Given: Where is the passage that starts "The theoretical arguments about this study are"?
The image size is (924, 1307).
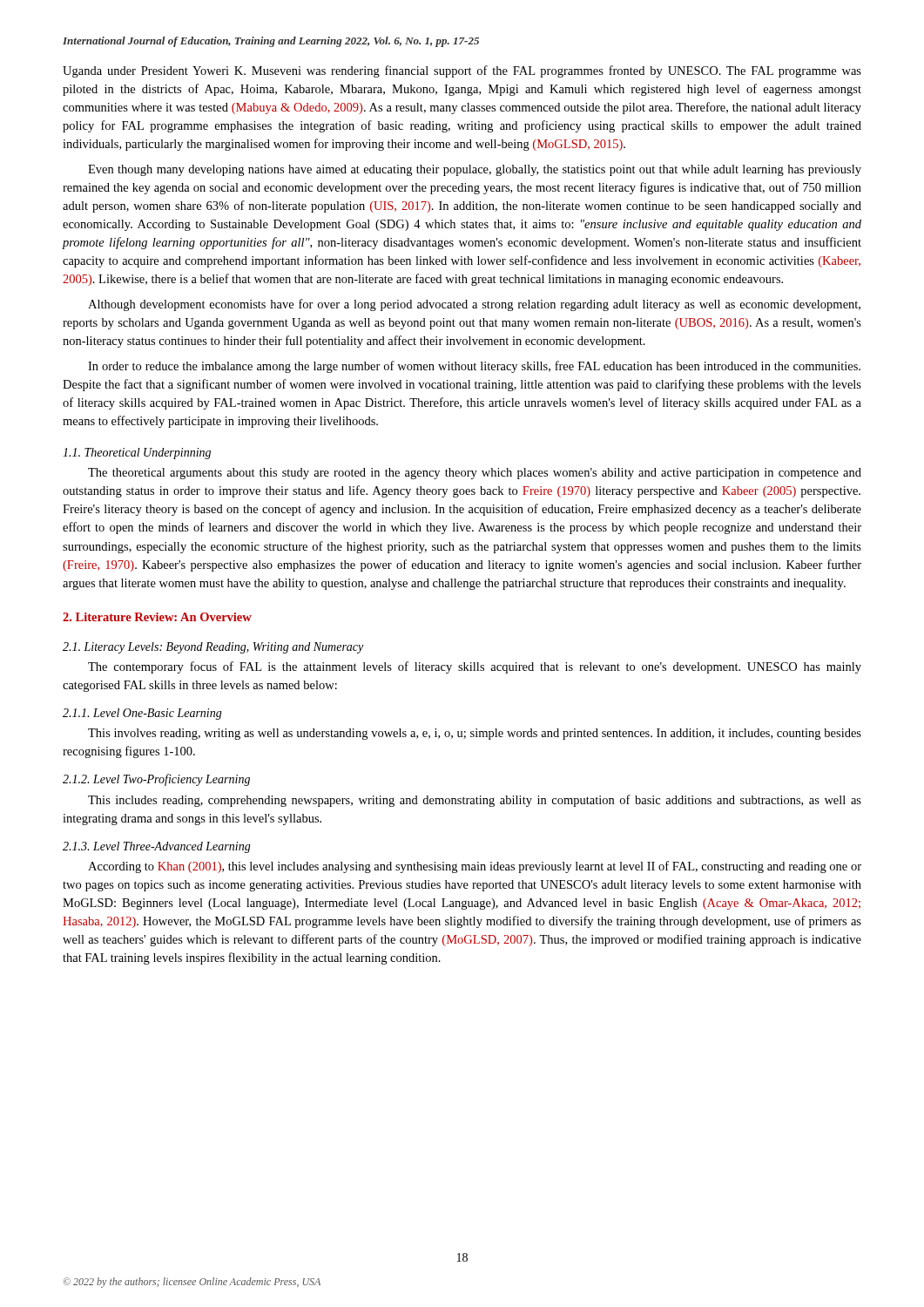Looking at the screenshot, I should coord(462,528).
